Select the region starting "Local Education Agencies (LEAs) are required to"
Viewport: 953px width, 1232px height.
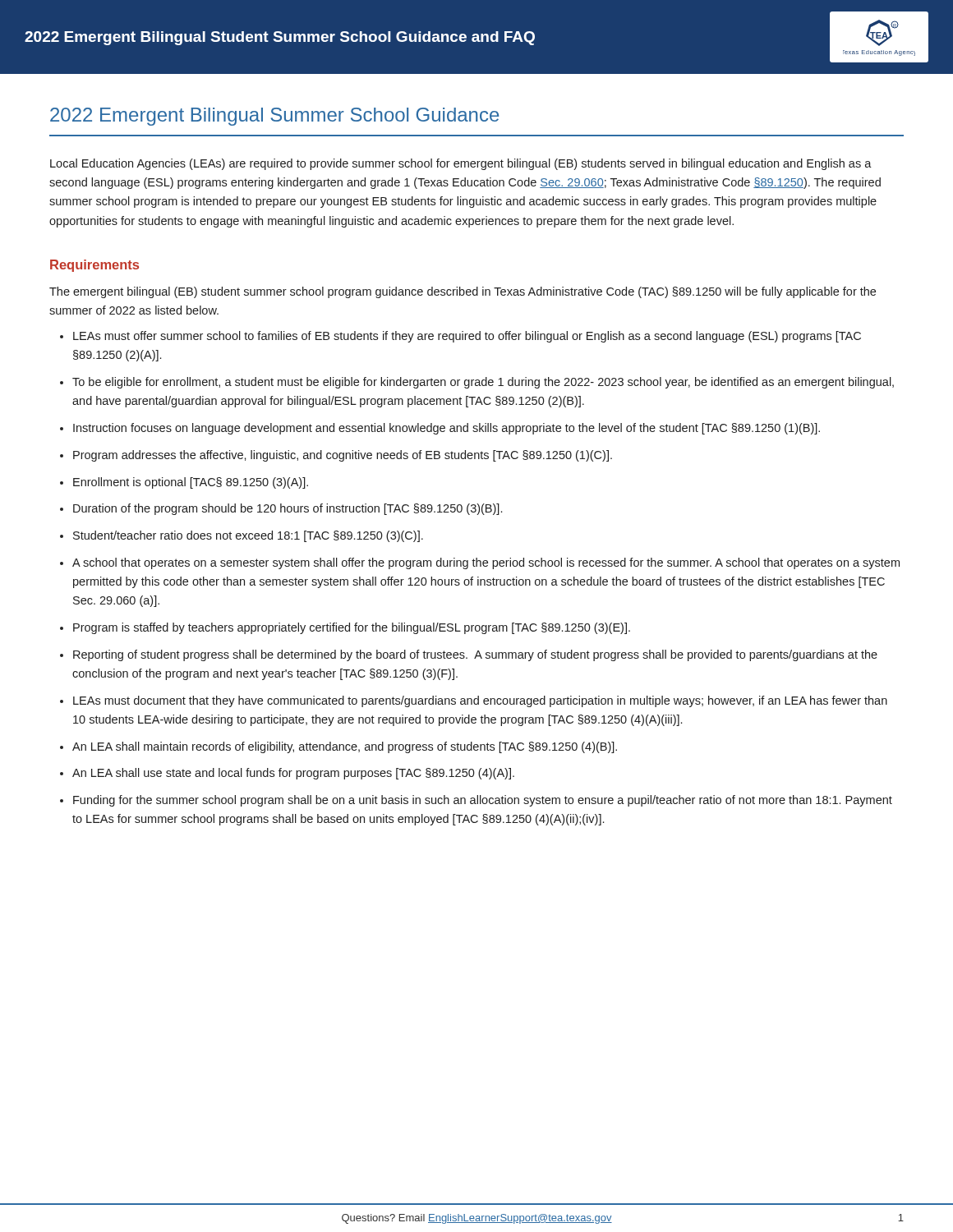click(476, 192)
